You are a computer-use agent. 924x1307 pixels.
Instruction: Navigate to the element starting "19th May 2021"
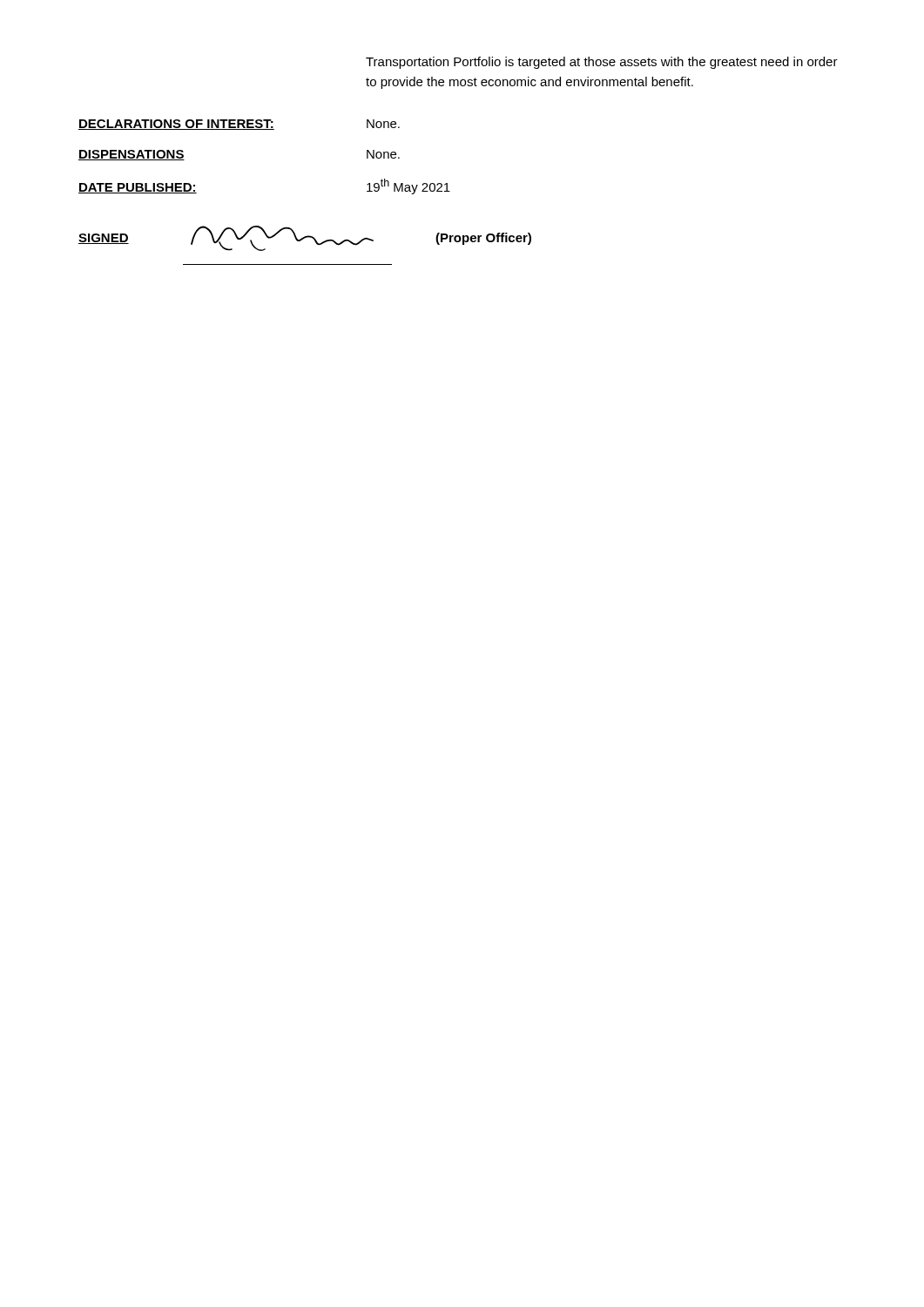(408, 186)
